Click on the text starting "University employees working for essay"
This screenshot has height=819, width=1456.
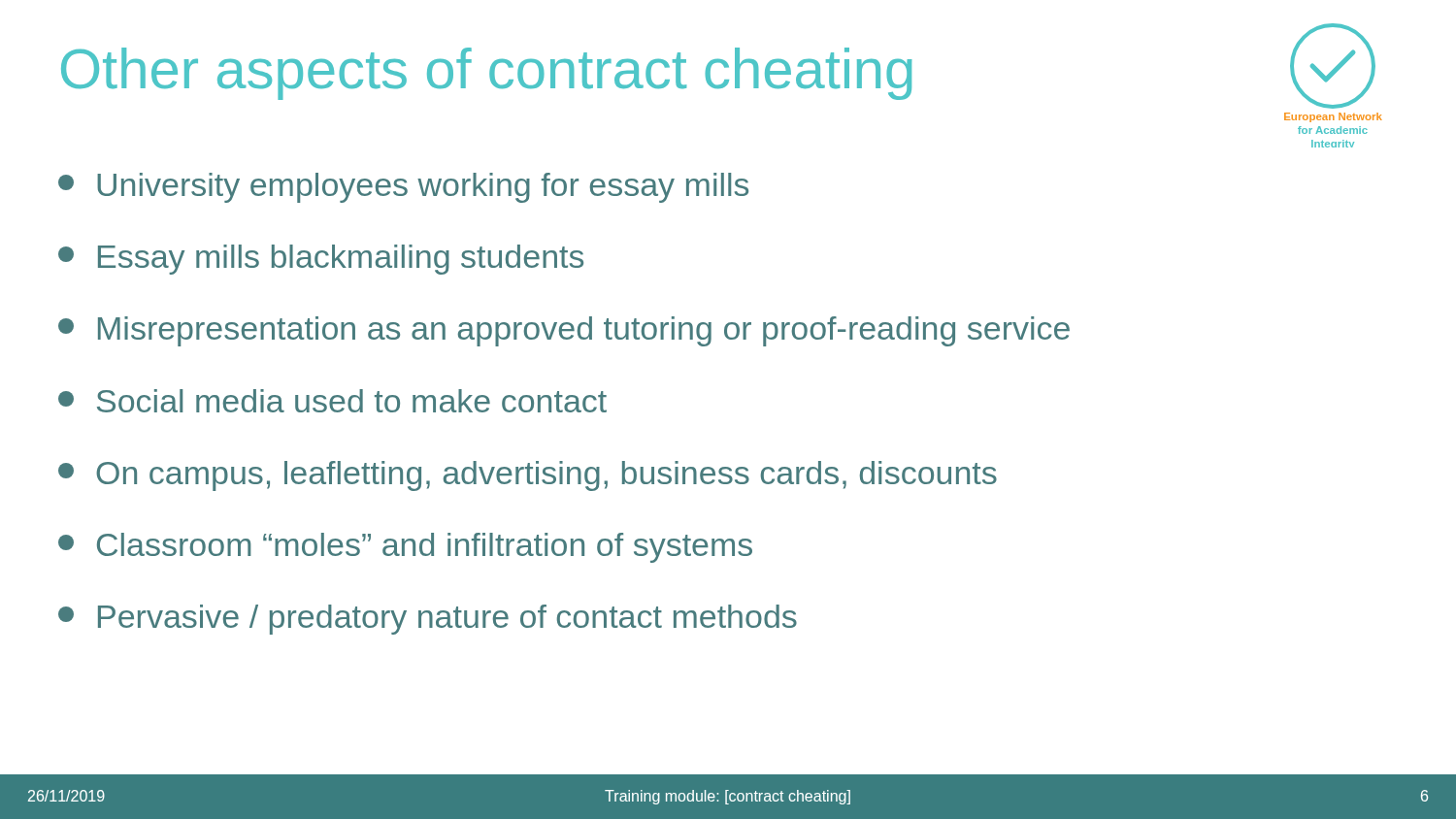404,184
